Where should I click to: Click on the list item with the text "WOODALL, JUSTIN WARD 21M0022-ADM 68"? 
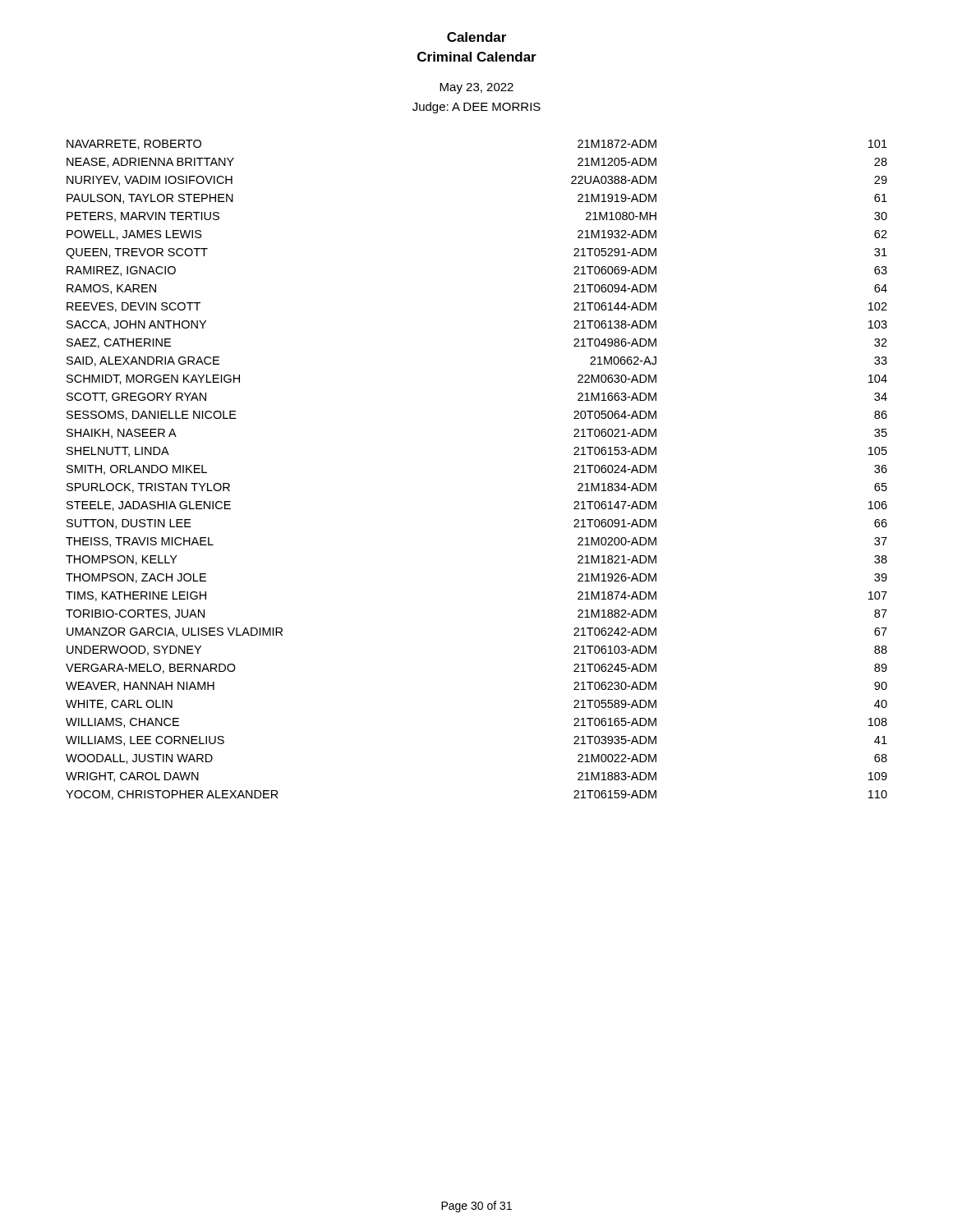(140, 759)
